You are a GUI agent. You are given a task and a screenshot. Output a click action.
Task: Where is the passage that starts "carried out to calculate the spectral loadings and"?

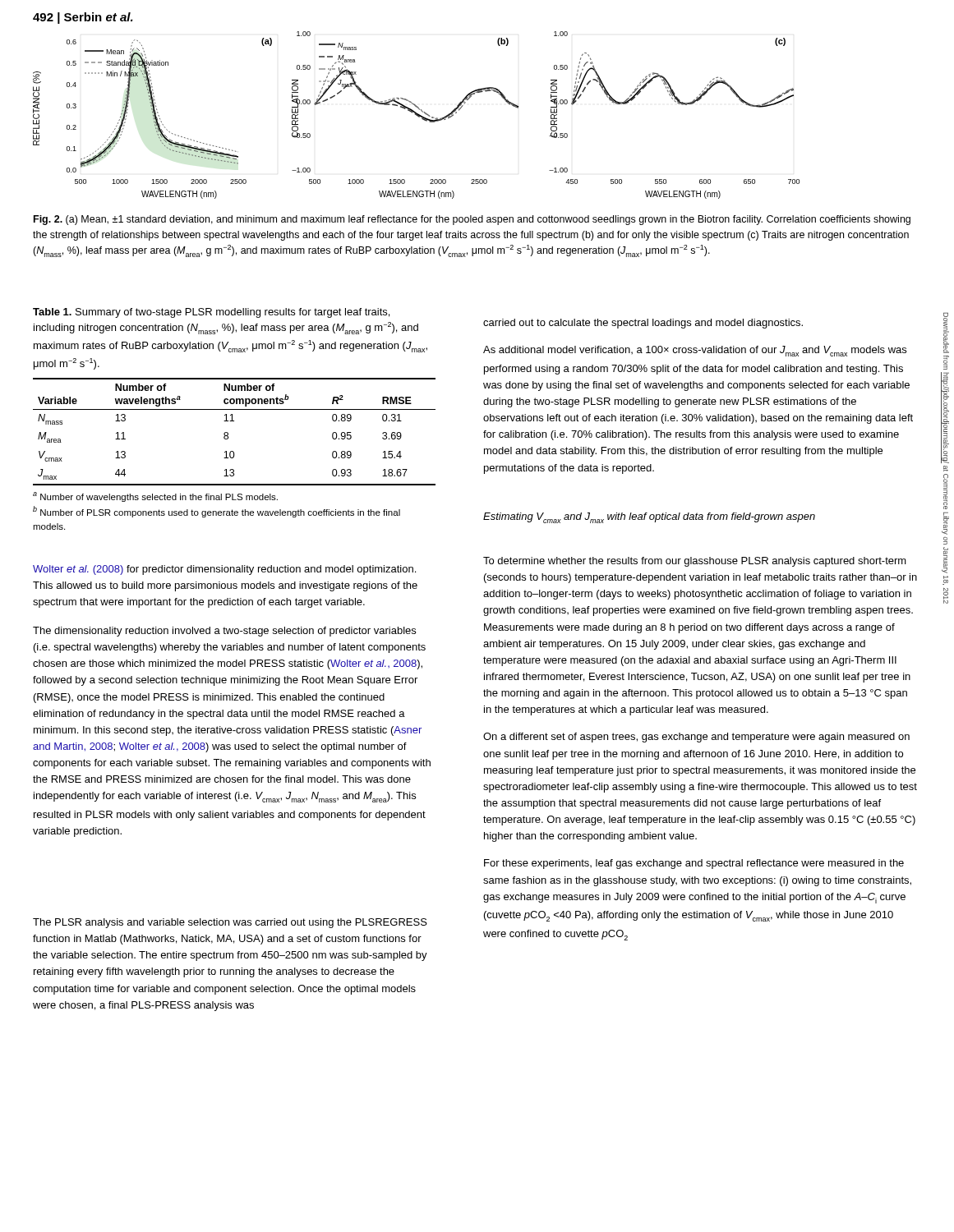pos(701,395)
